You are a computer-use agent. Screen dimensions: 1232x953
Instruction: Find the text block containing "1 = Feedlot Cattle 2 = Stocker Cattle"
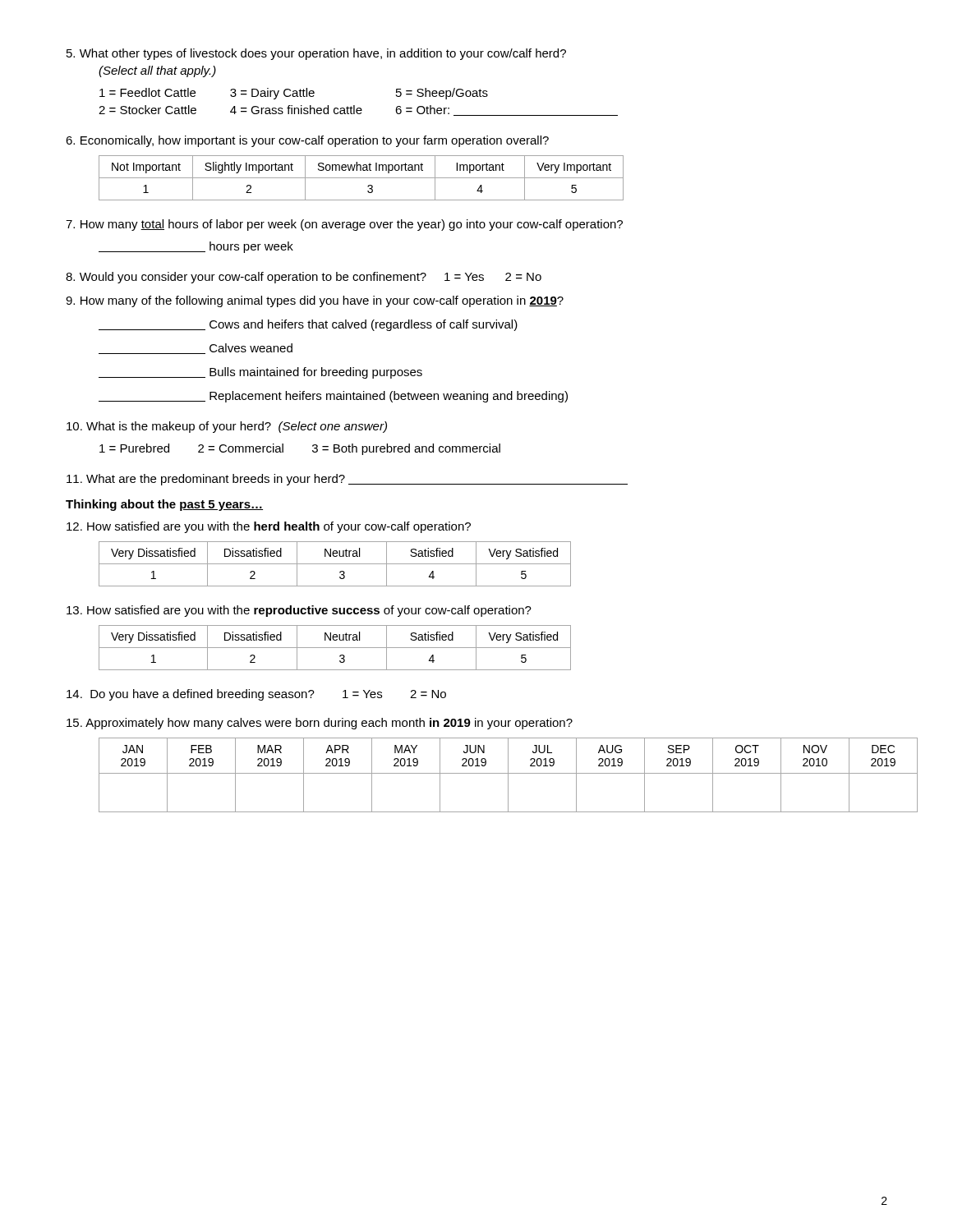coord(493,101)
